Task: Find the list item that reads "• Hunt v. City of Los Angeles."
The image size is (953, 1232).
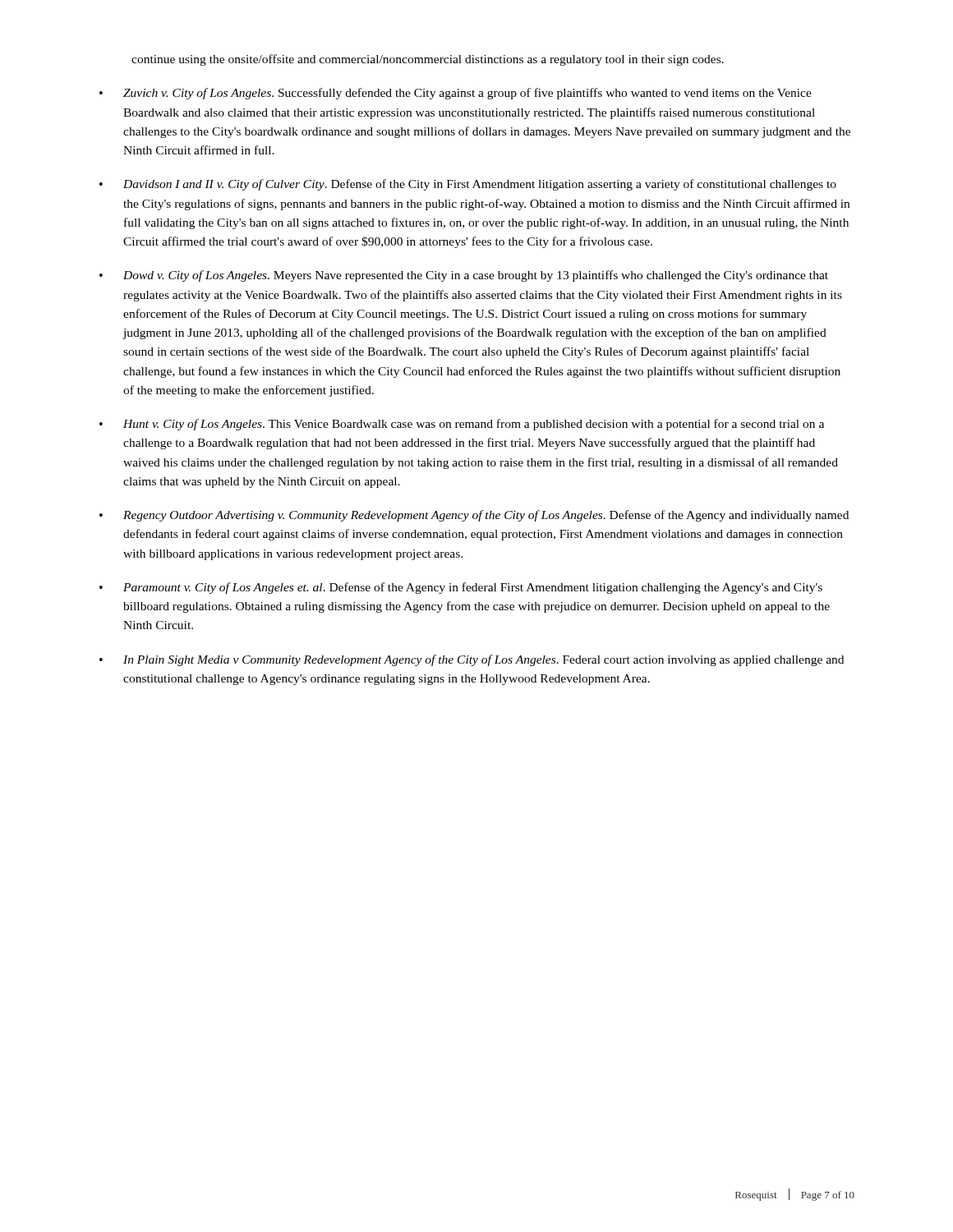Action: (x=476, y=452)
